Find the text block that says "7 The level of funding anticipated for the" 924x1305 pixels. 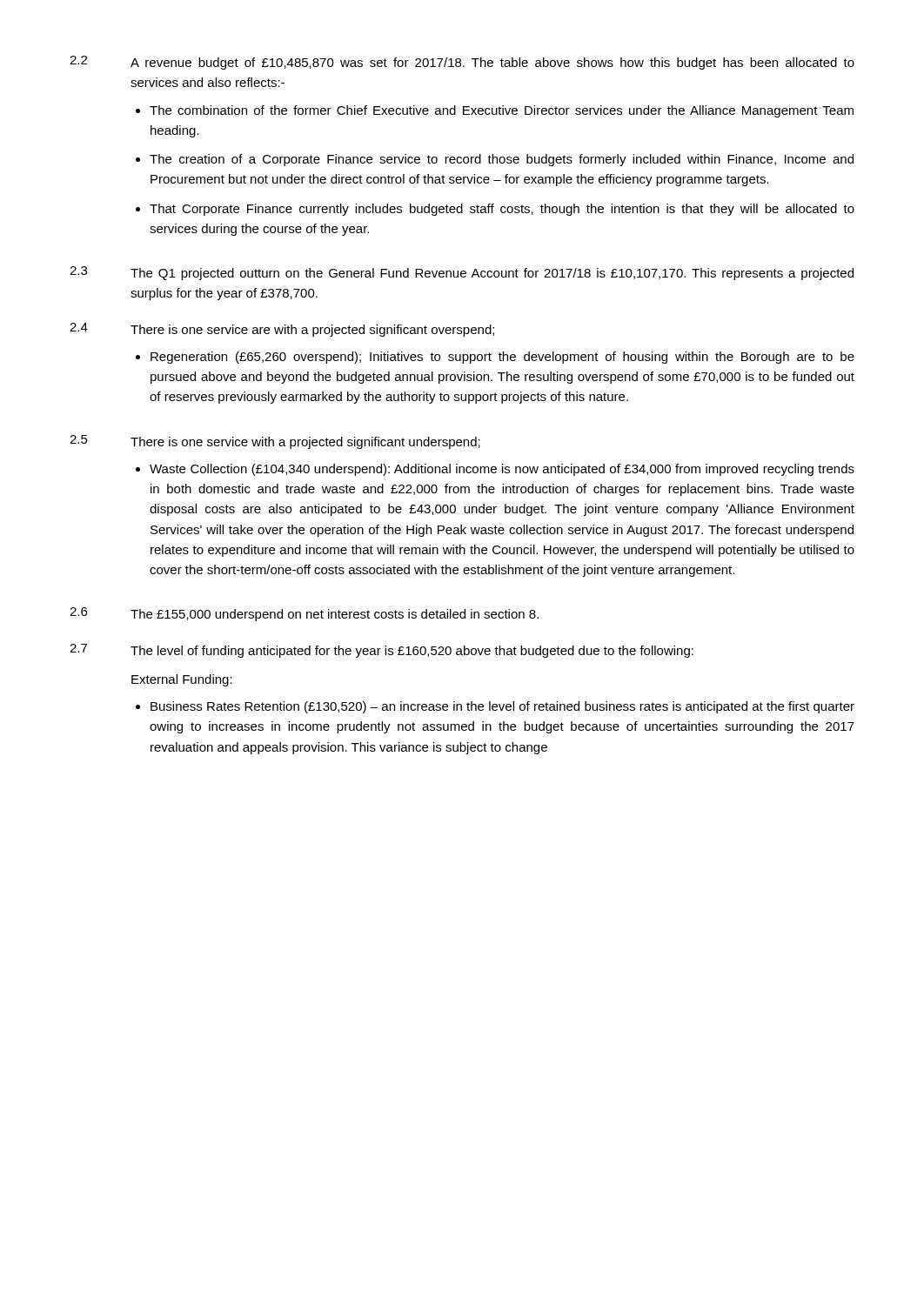click(462, 703)
